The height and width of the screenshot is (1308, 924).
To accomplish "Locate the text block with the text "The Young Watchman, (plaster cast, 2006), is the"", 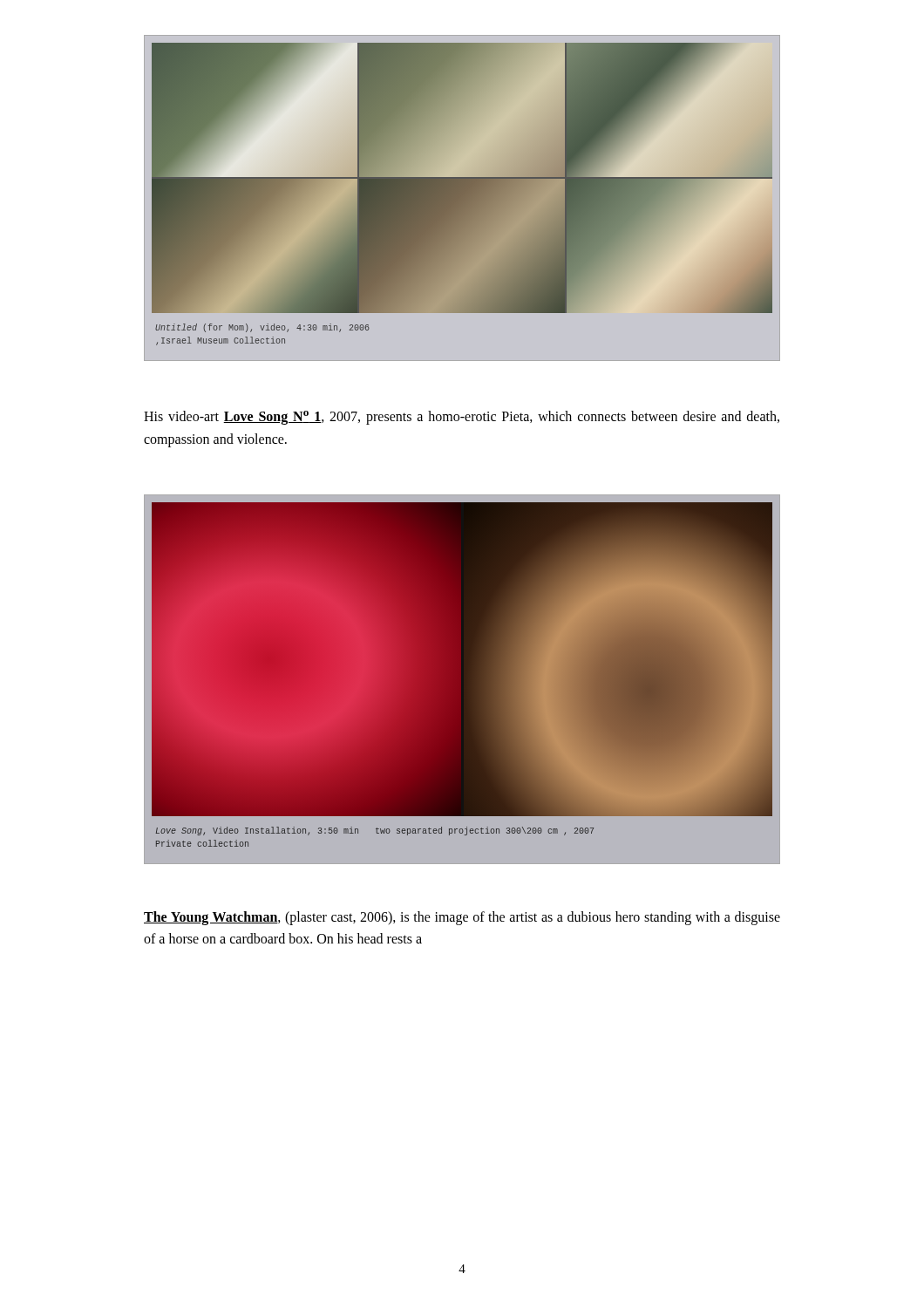I will point(462,928).
